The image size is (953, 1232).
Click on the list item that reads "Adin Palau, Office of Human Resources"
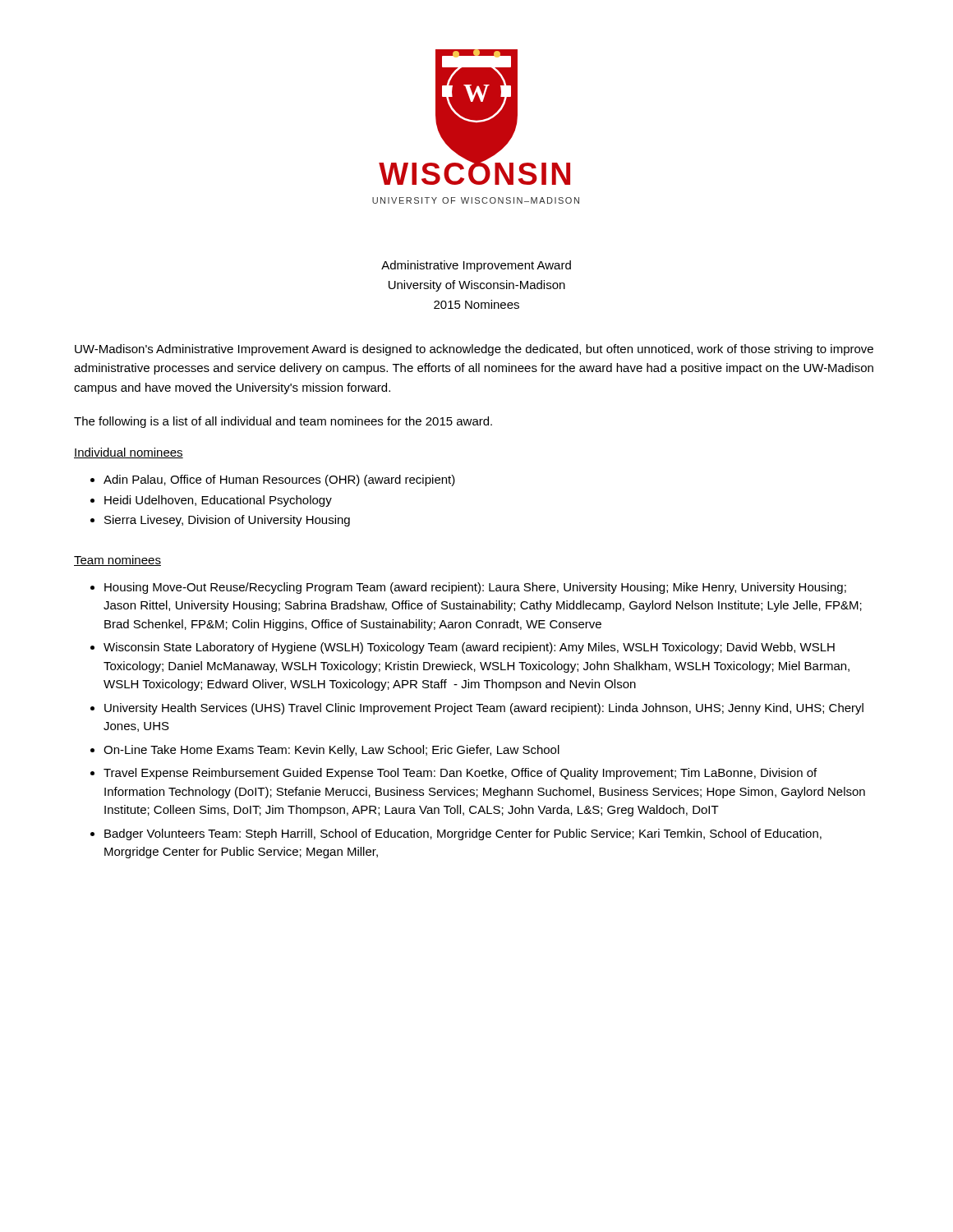[x=273, y=480]
